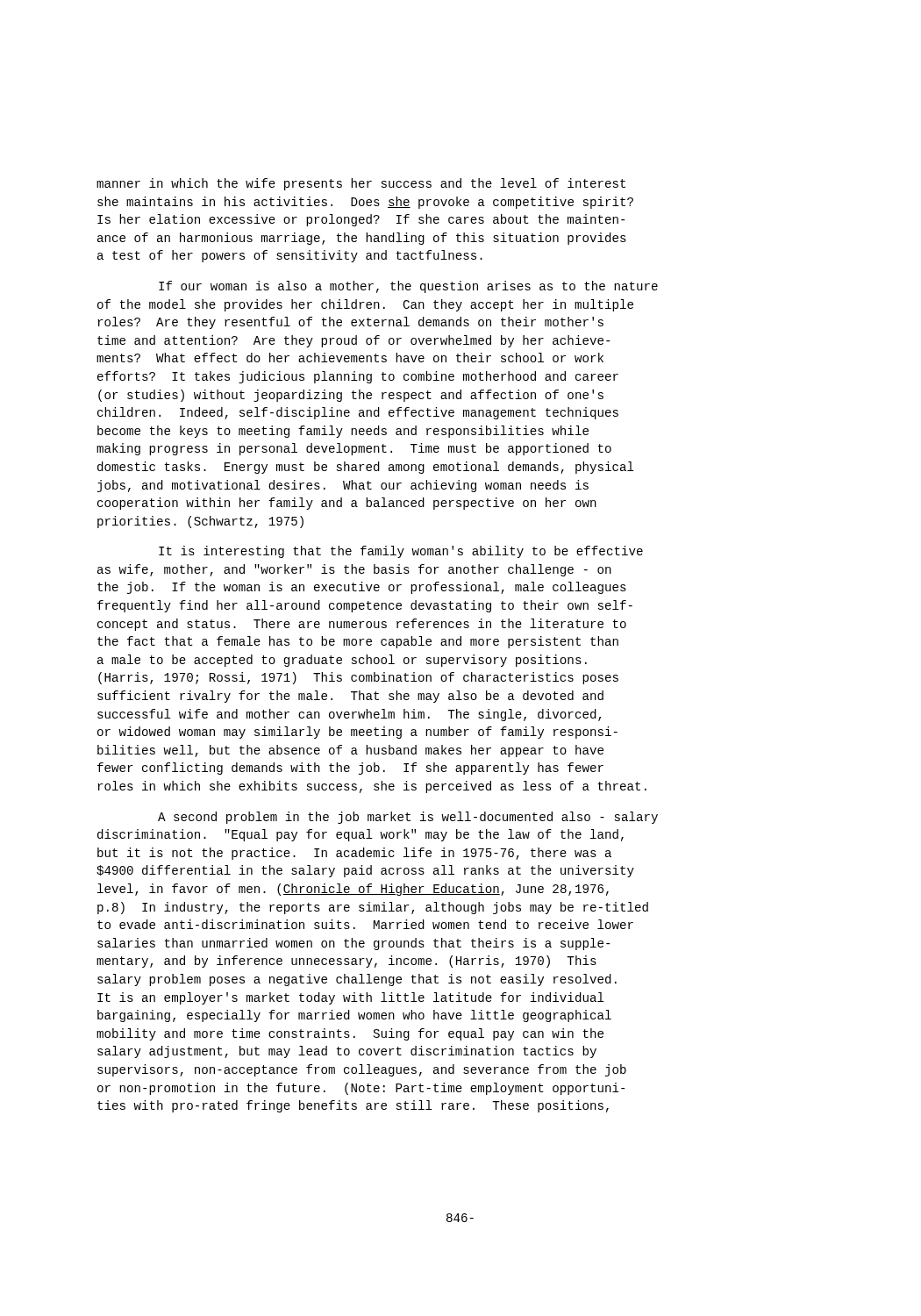The height and width of the screenshot is (1316, 921).
Task: Locate the block of text that opens with "manner in which the wife presents her"
Action: (365, 220)
